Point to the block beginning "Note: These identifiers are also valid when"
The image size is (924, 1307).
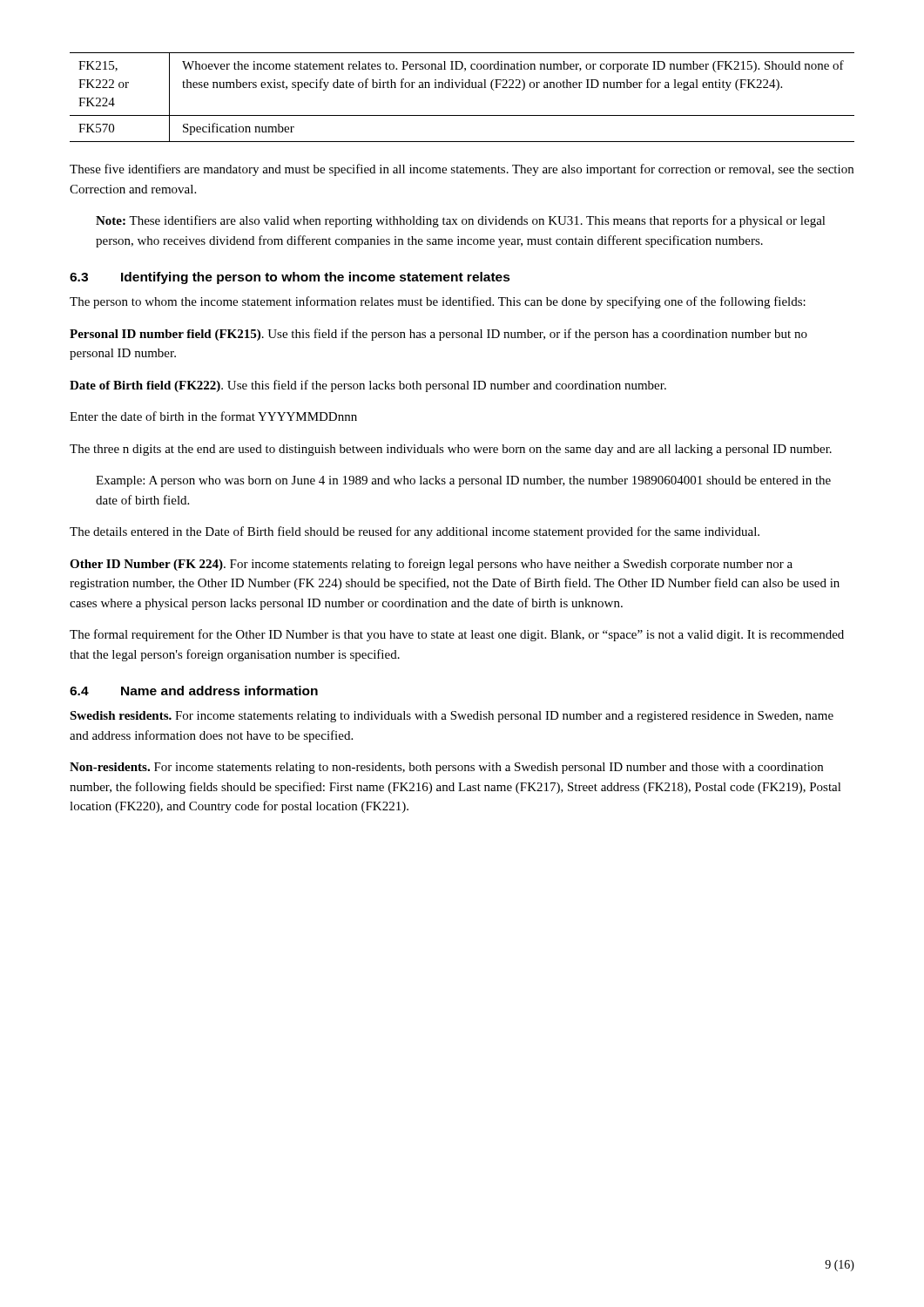(461, 230)
